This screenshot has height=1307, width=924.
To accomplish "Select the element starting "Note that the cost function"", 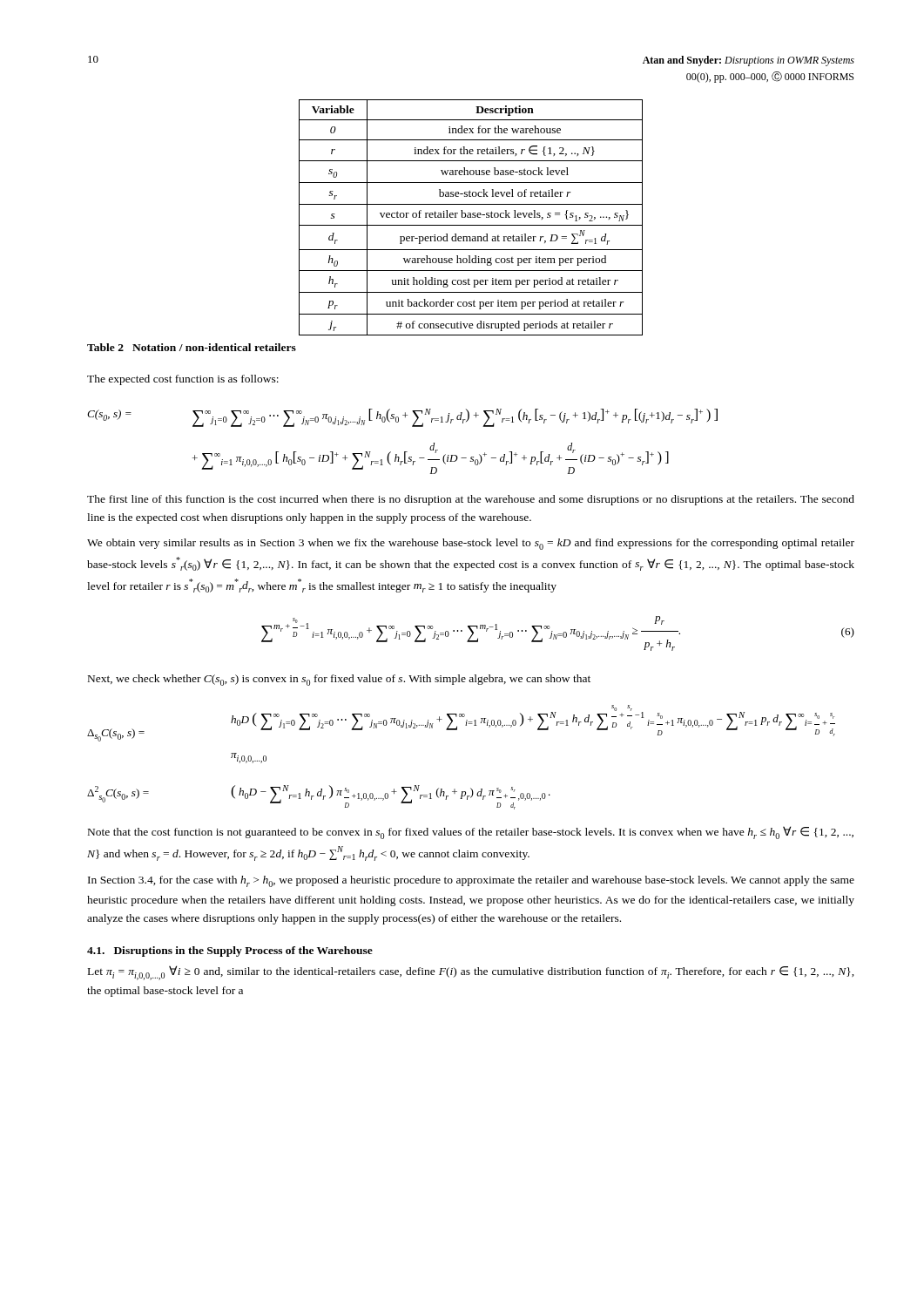I will (x=471, y=875).
